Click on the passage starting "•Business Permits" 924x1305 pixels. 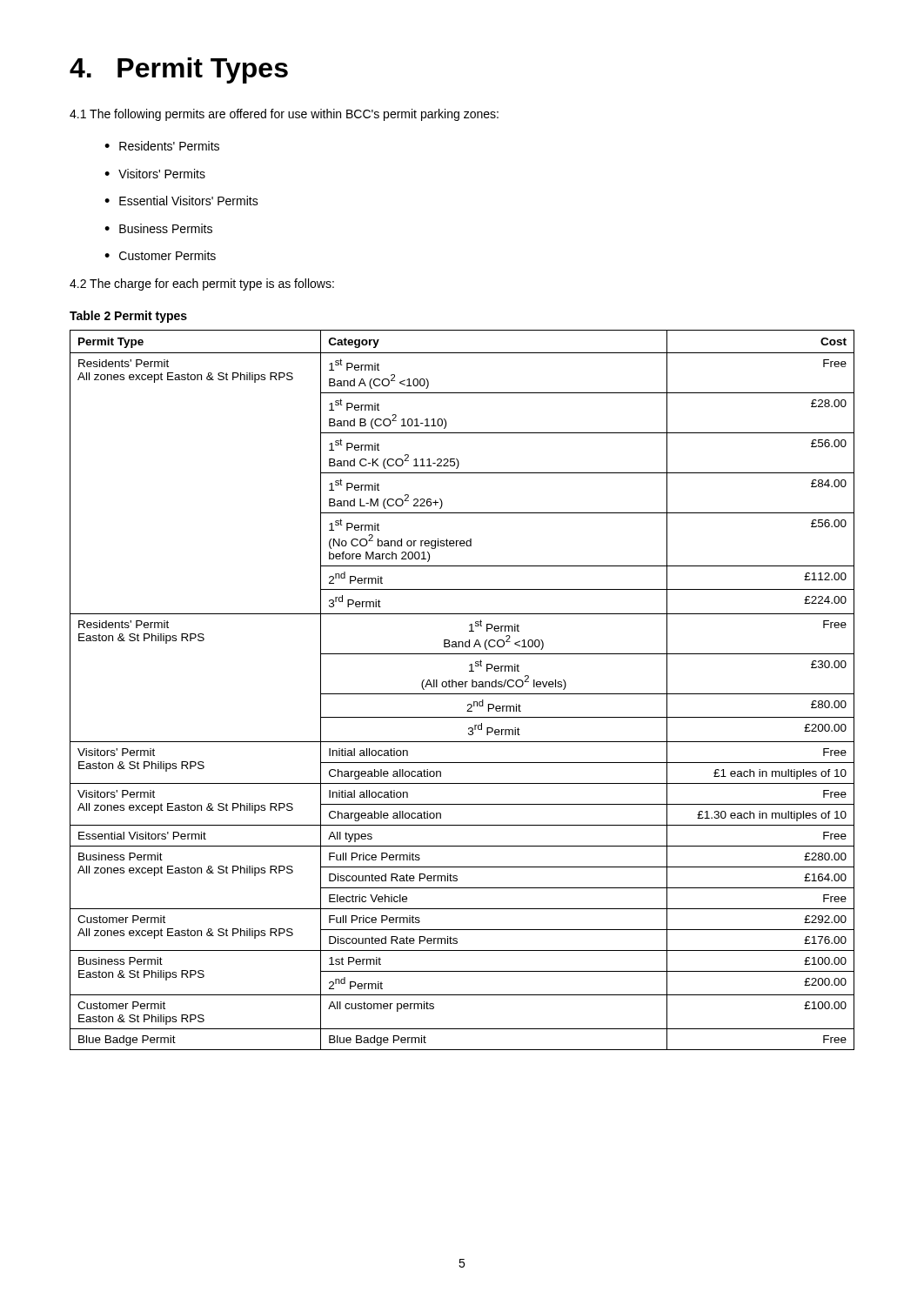[159, 229]
